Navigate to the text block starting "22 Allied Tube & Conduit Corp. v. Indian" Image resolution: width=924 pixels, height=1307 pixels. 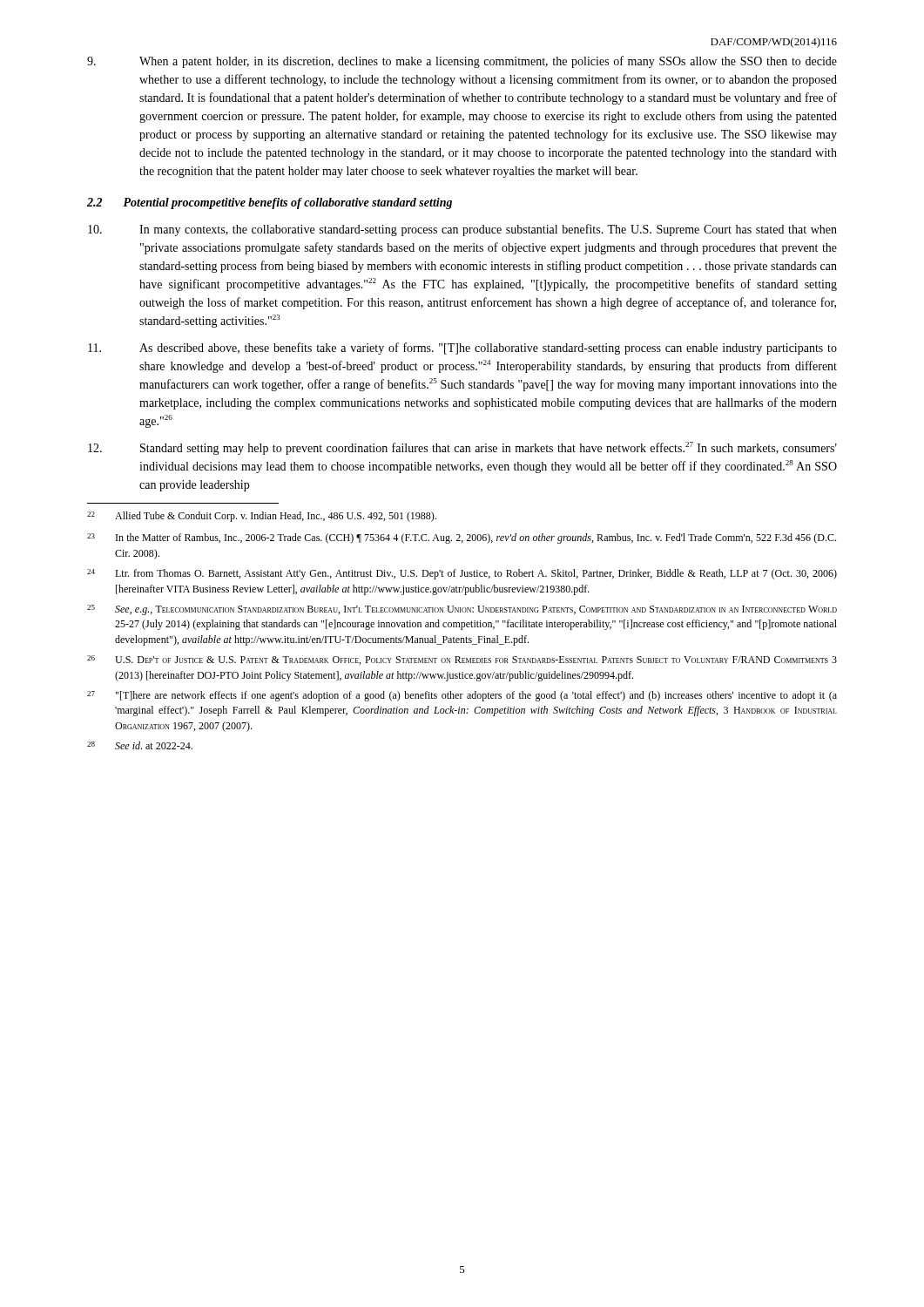(262, 517)
